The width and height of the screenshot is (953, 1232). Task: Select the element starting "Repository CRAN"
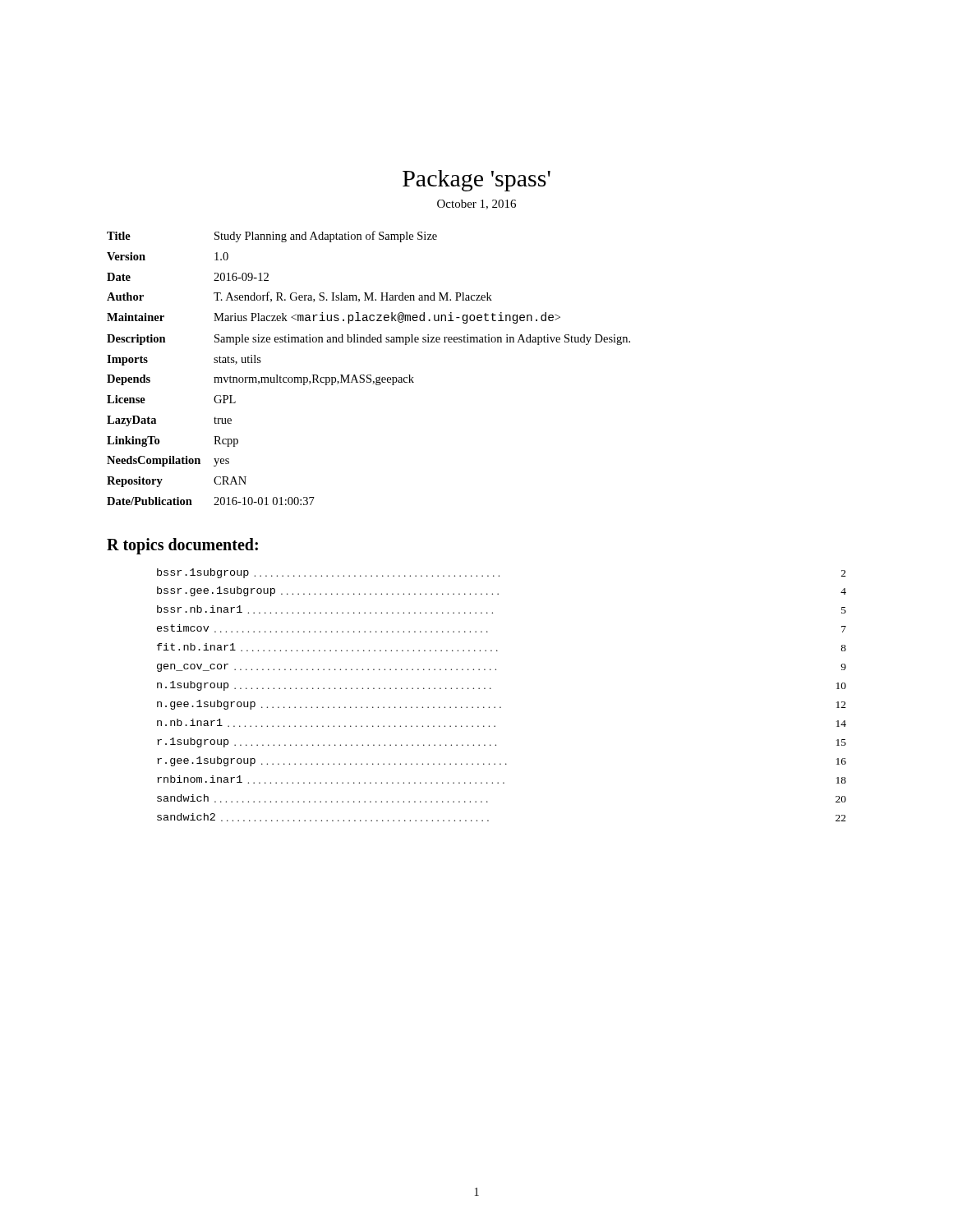[x=134, y=482]
